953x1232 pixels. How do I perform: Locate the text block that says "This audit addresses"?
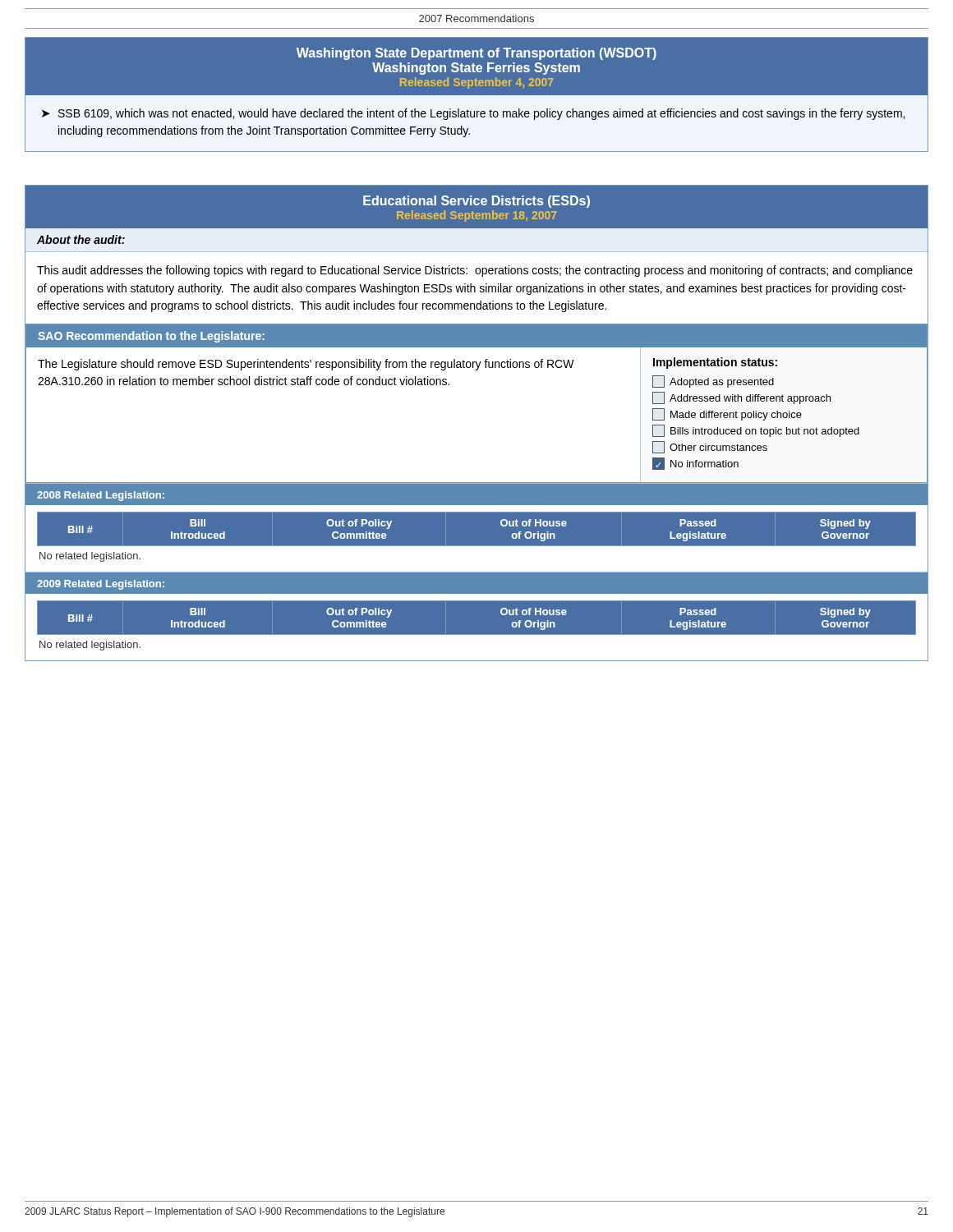point(475,288)
